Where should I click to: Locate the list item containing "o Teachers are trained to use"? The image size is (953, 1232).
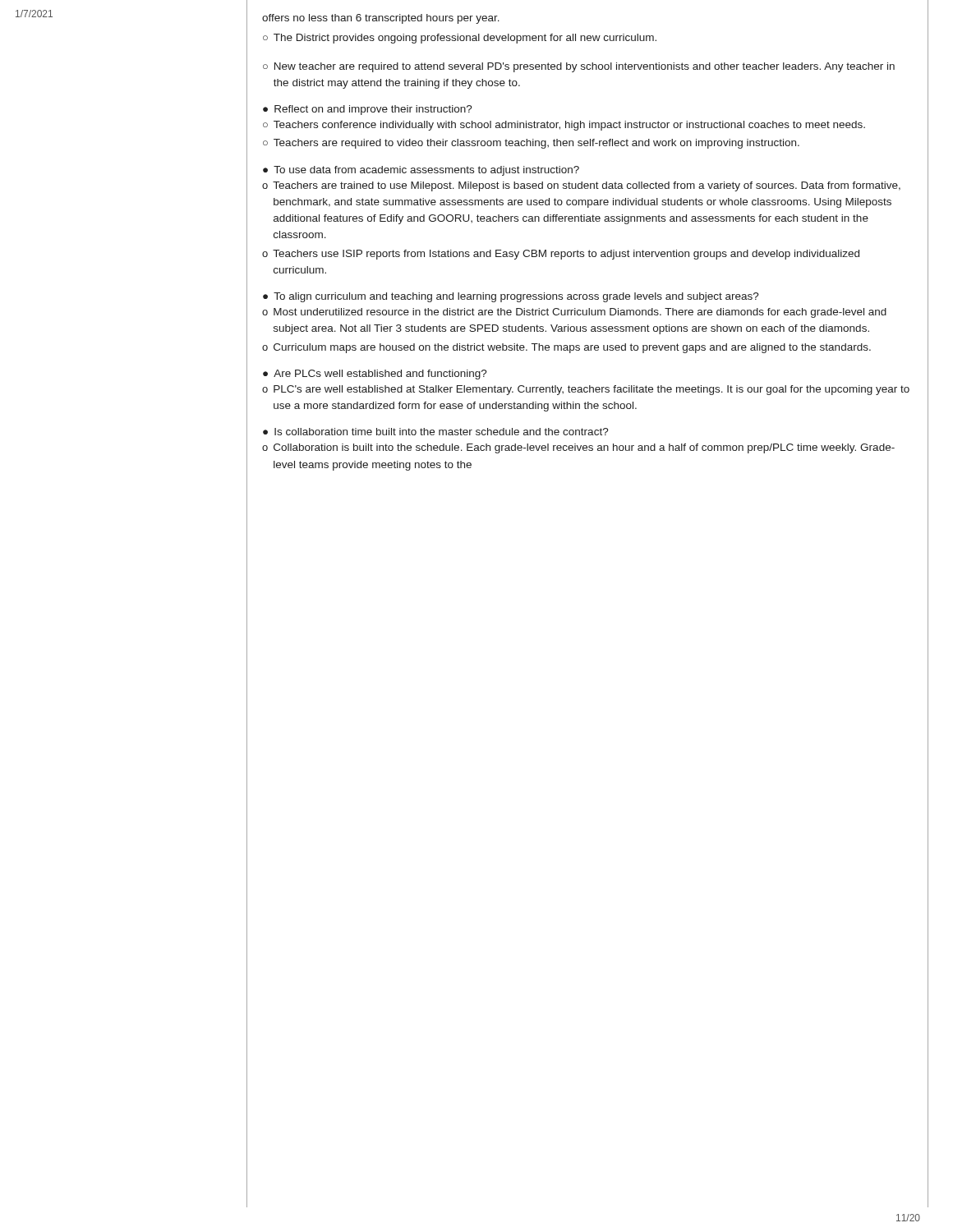(587, 210)
